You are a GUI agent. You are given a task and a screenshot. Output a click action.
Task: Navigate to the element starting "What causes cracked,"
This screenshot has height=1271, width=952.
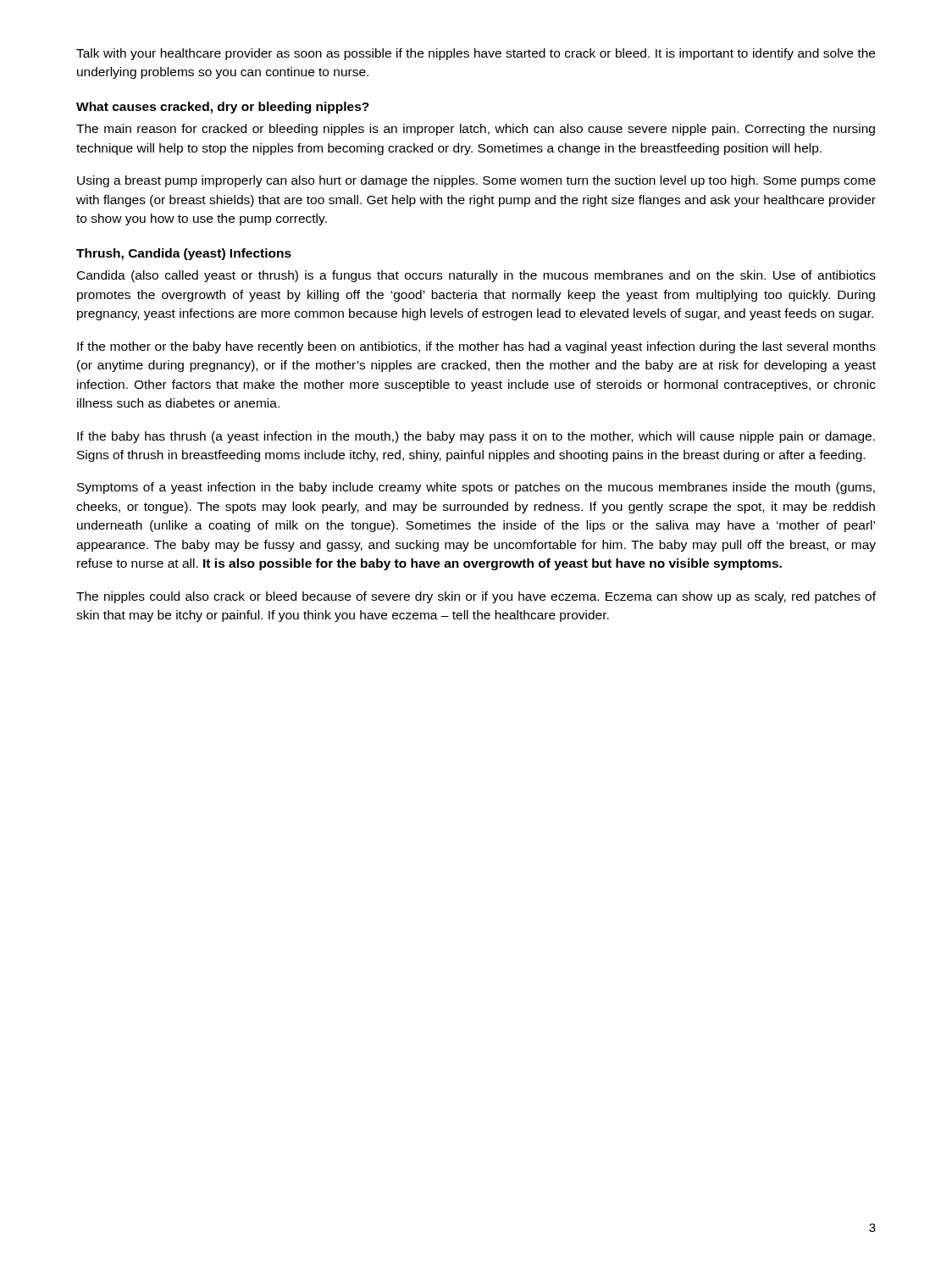coord(223,106)
